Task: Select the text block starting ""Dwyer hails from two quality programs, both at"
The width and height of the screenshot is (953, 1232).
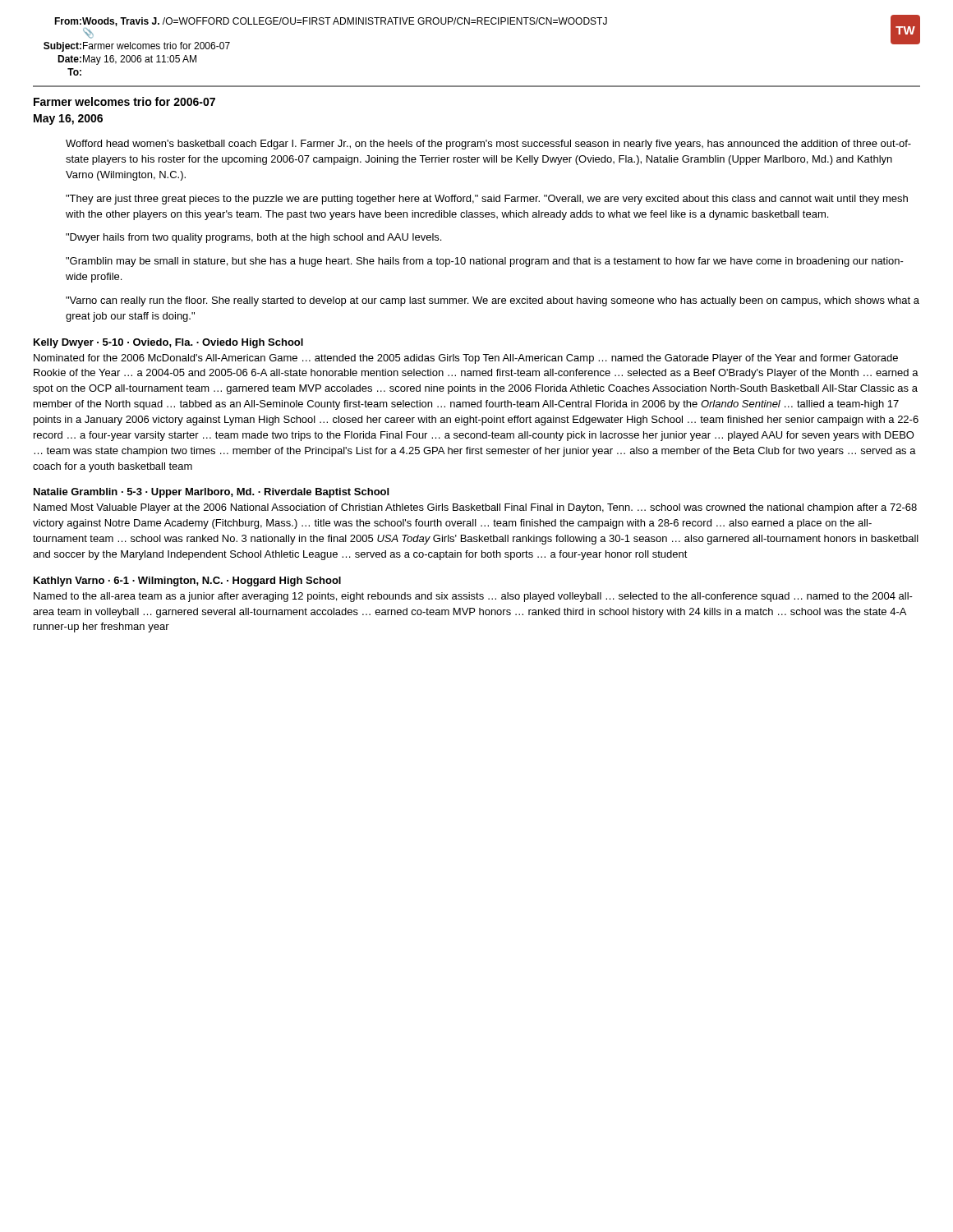Action: pyautogui.click(x=254, y=237)
